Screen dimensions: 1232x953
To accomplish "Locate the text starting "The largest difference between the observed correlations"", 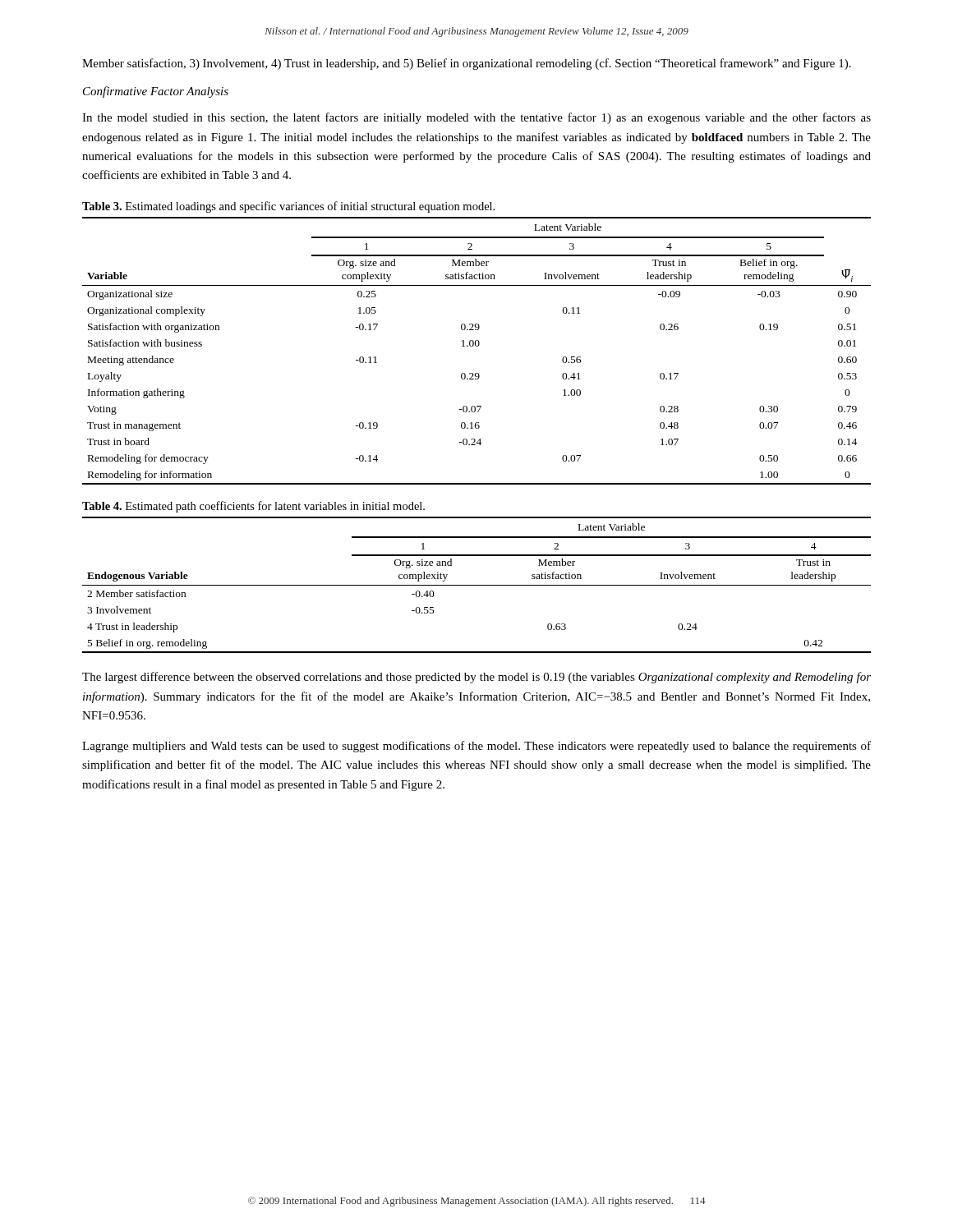I will [476, 696].
